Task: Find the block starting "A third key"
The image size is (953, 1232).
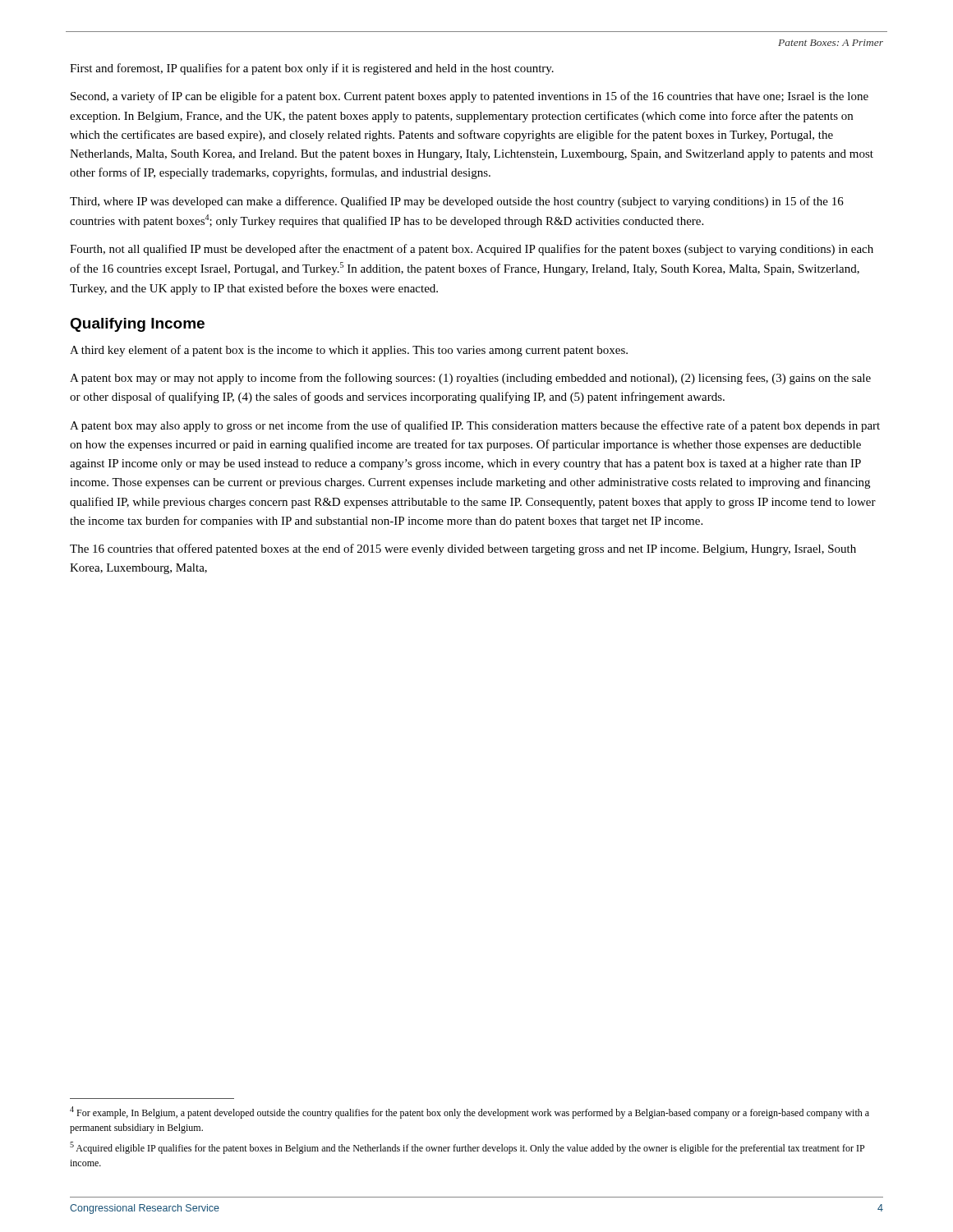Action: point(476,350)
